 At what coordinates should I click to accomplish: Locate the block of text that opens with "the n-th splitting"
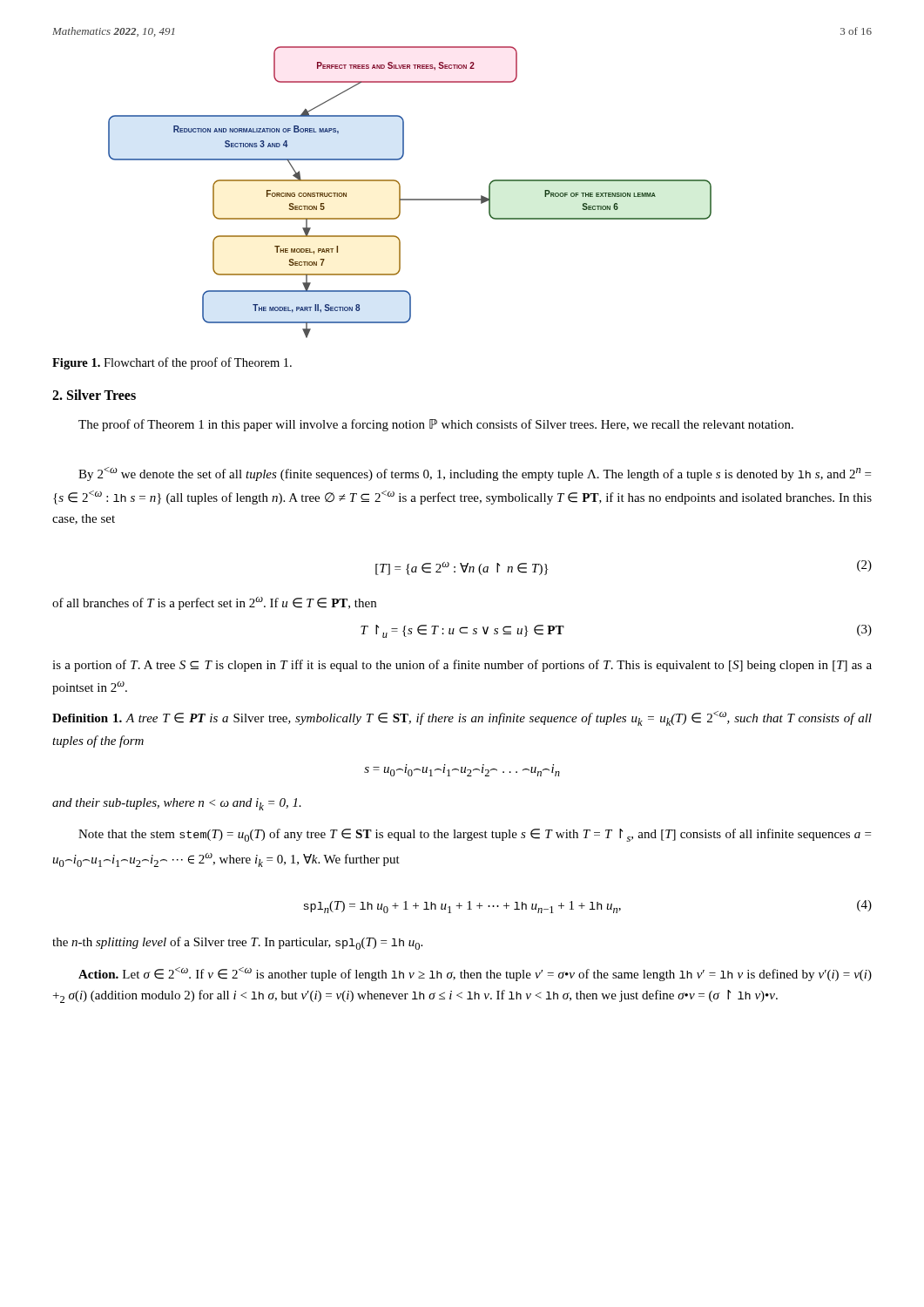238,944
